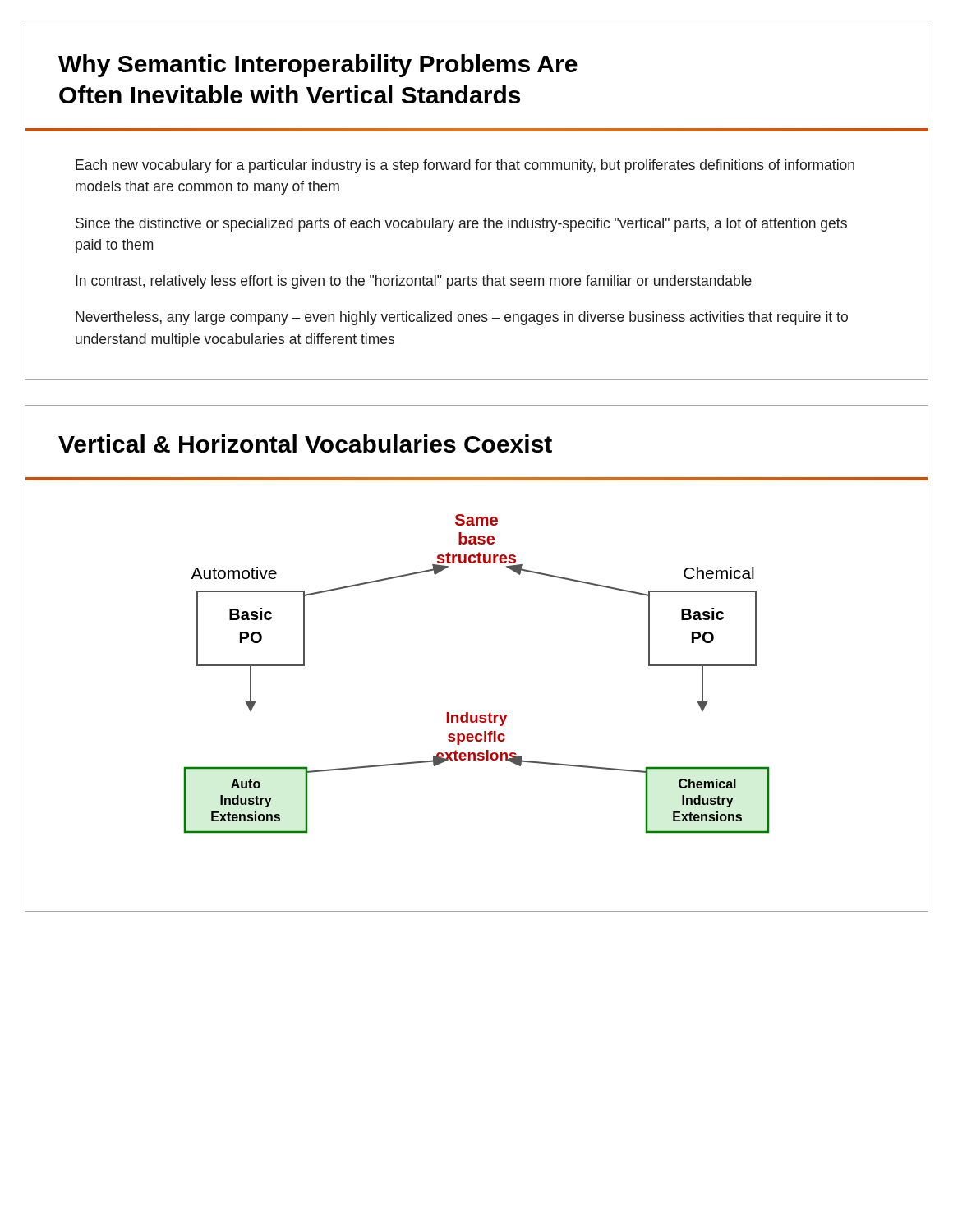
Task: Find the title that says "Vertical & Horizontal"
Action: click(x=476, y=444)
